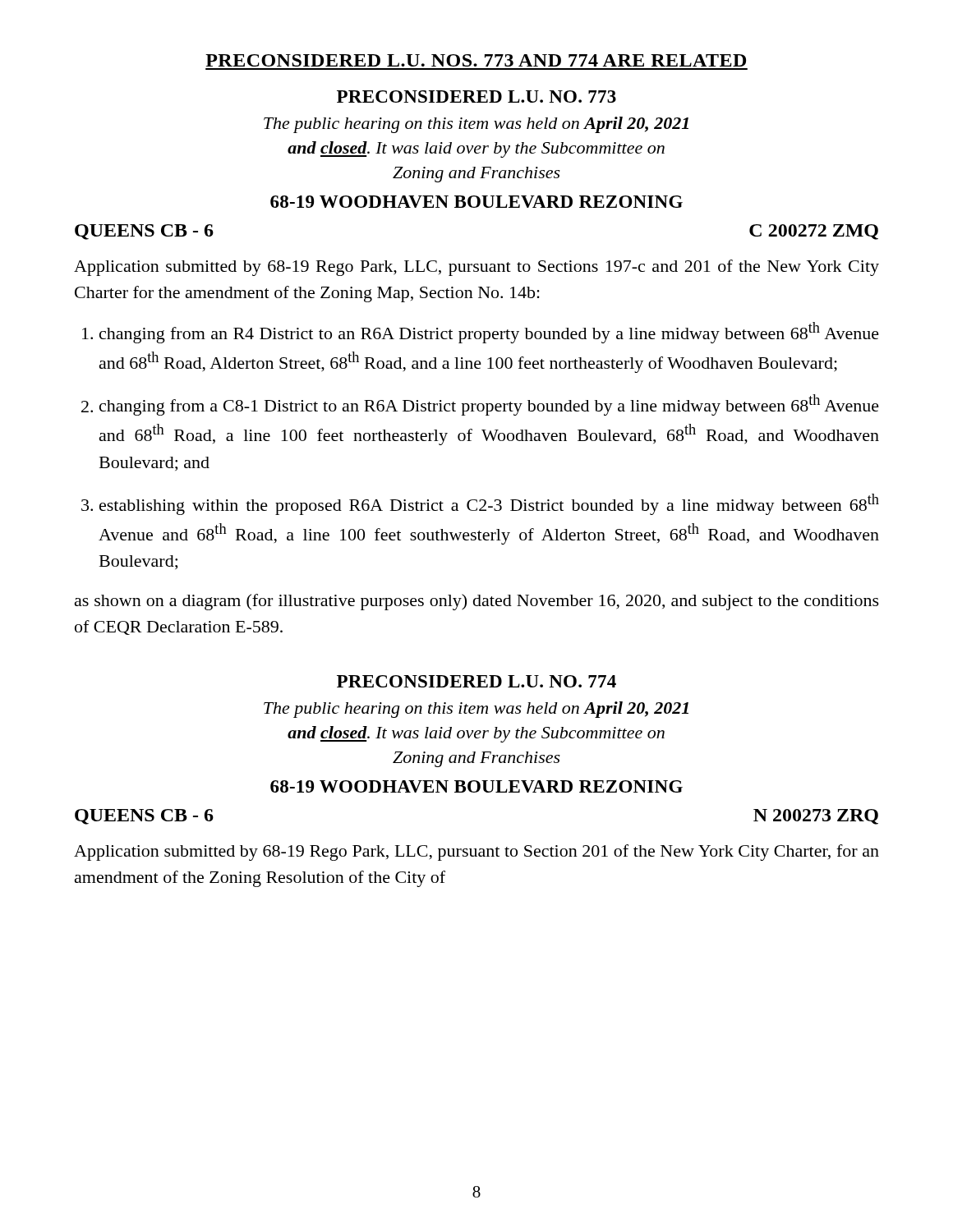953x1232 pixels.
Task: Navigate to the block starting "establishing within the proposed R6A District a C2-3"
Action: click(x=476, y=531)
